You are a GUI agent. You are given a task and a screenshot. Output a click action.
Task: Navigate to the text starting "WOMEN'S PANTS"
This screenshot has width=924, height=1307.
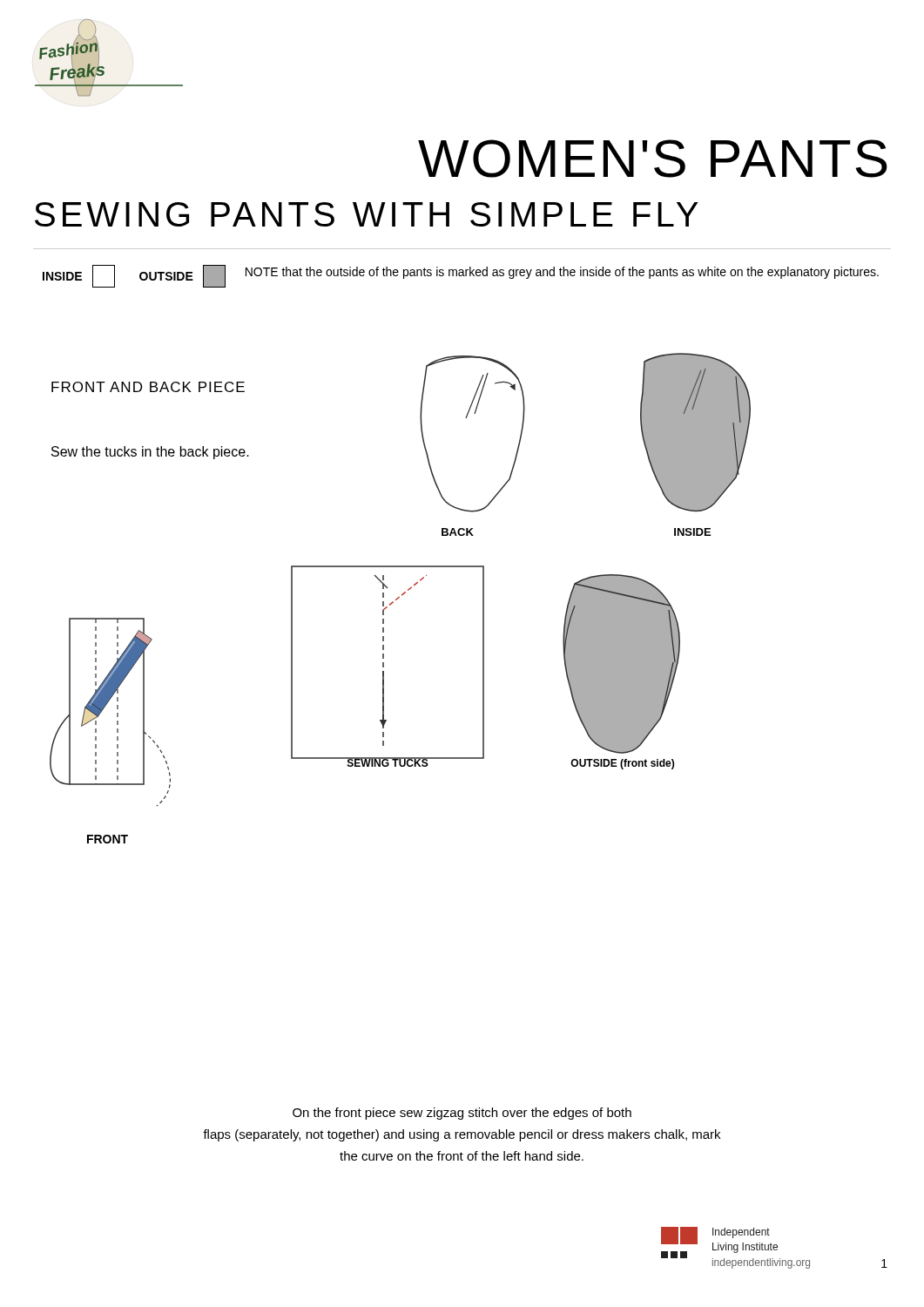pos(654,159)
